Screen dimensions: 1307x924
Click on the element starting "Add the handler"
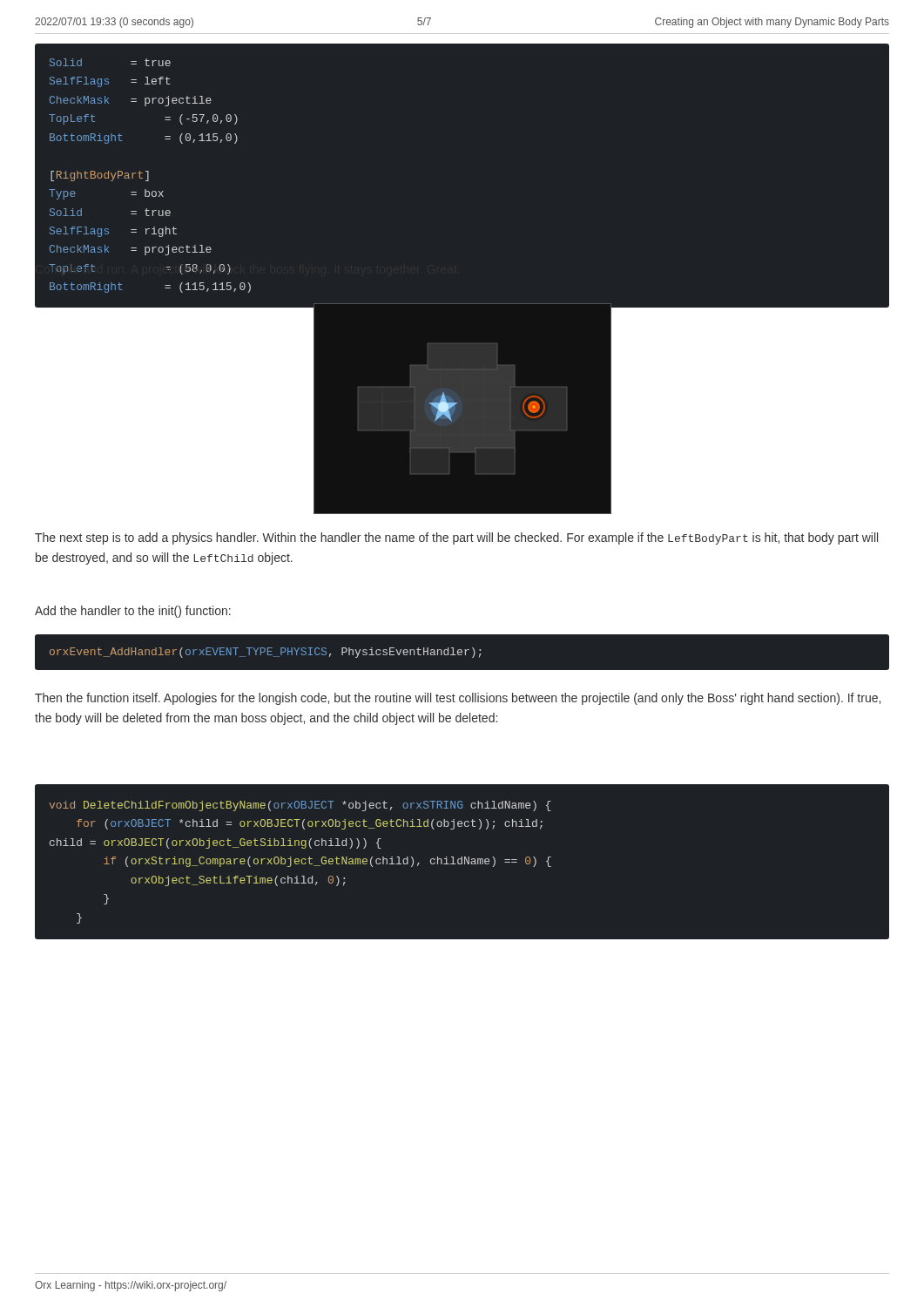(133, 611)
